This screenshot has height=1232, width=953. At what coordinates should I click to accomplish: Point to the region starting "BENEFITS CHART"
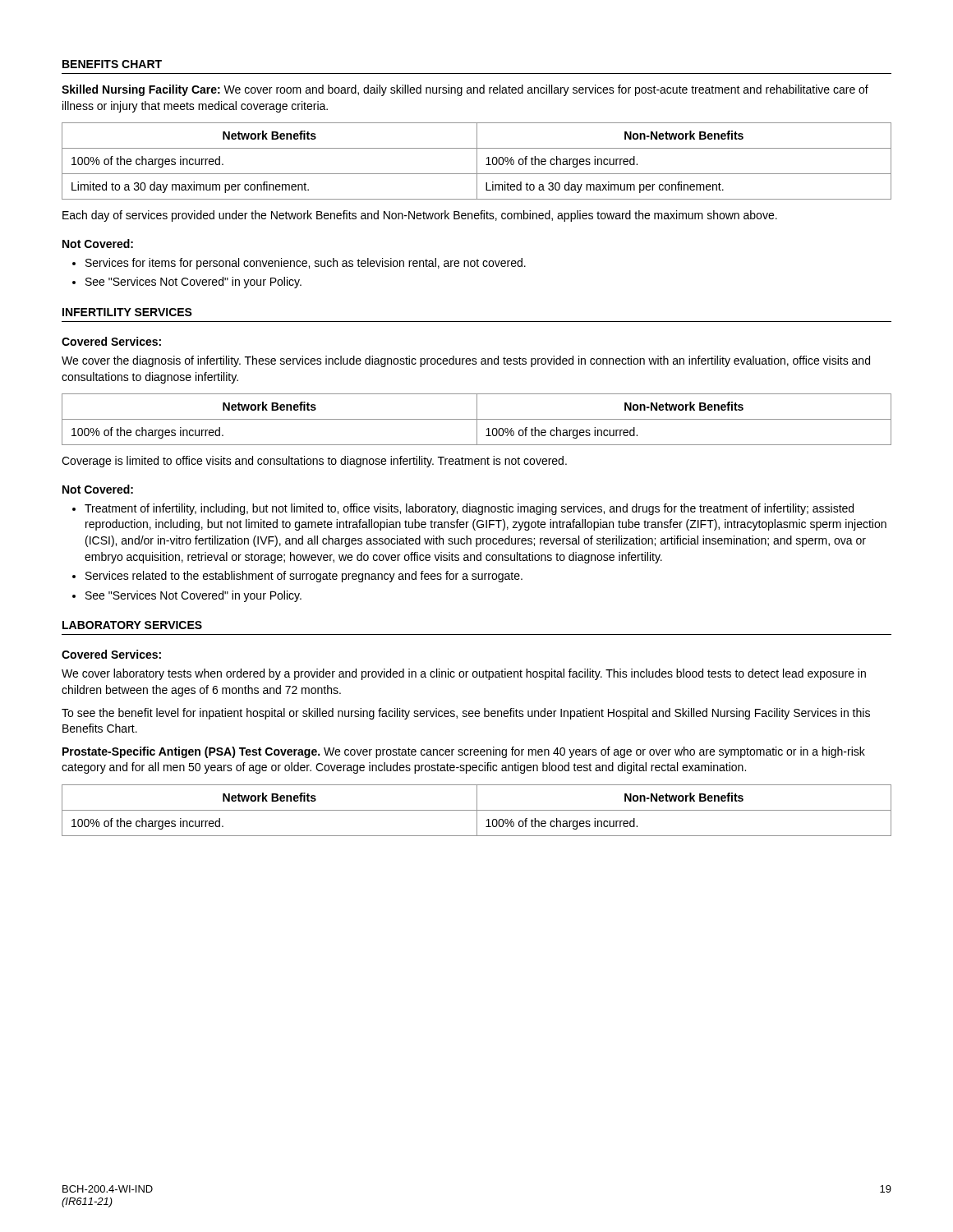coord(112,64)
